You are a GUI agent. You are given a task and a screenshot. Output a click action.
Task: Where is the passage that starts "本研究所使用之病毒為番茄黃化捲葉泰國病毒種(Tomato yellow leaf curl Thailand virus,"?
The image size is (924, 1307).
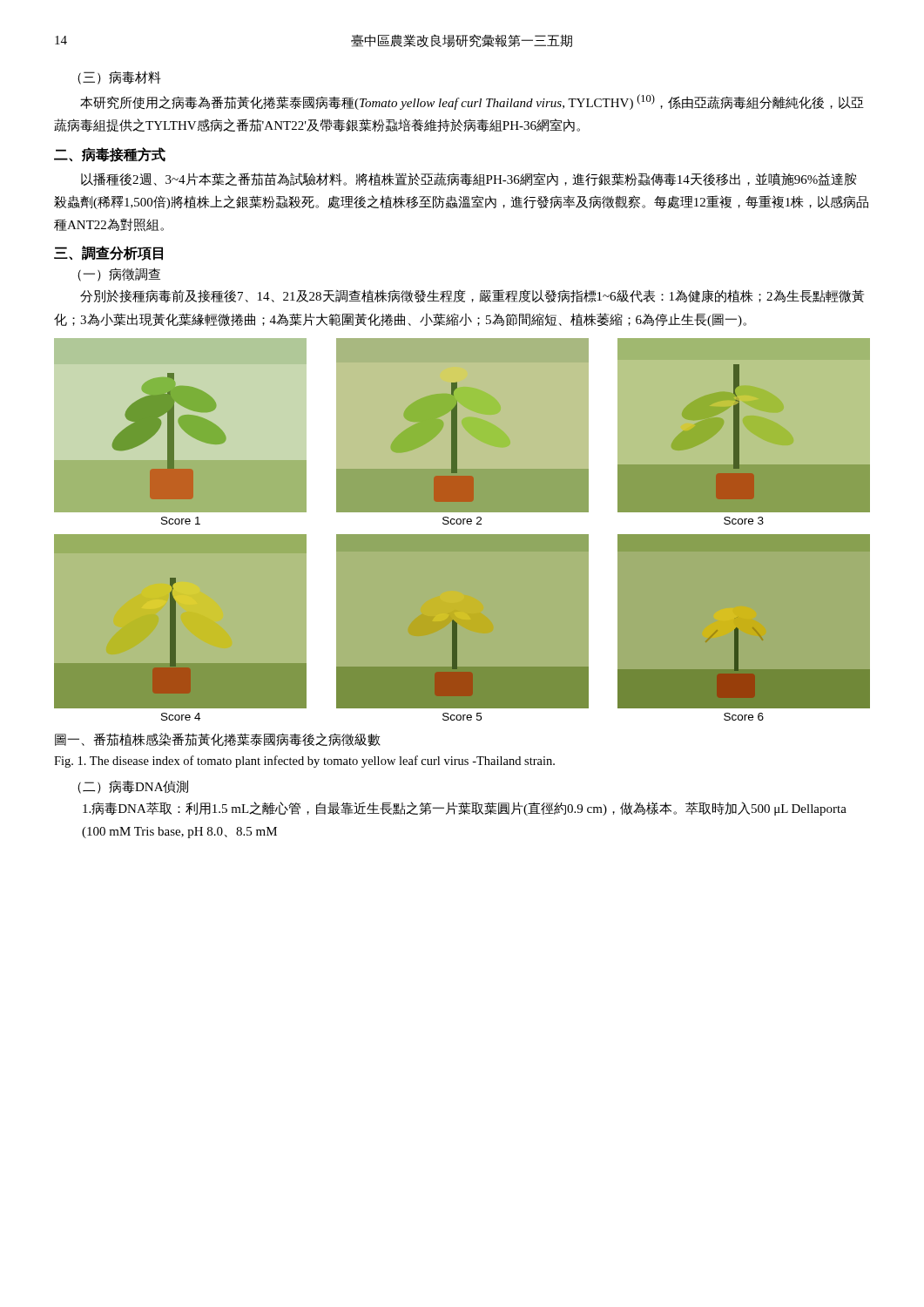point(459,113)
